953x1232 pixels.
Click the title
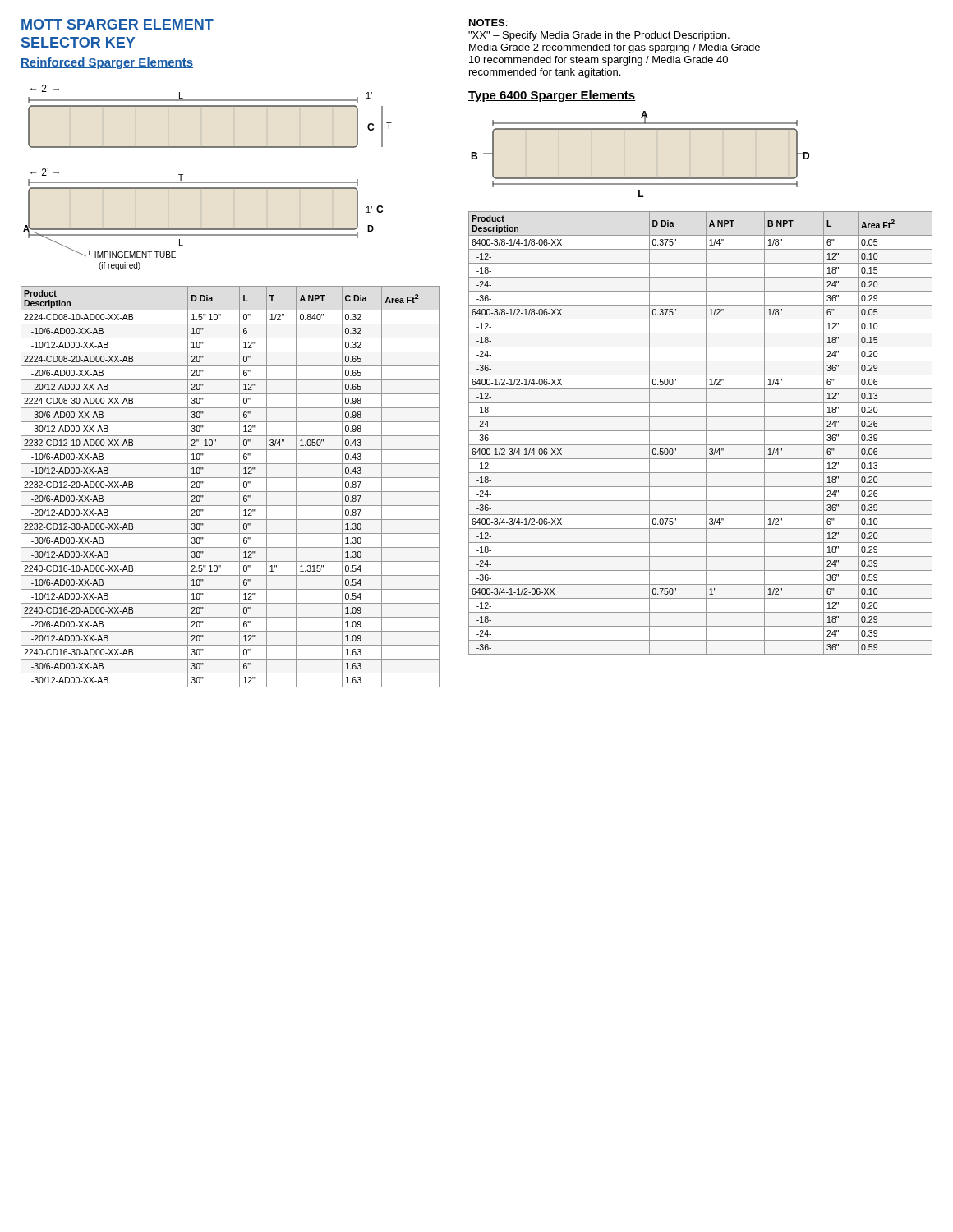point(230,34)
